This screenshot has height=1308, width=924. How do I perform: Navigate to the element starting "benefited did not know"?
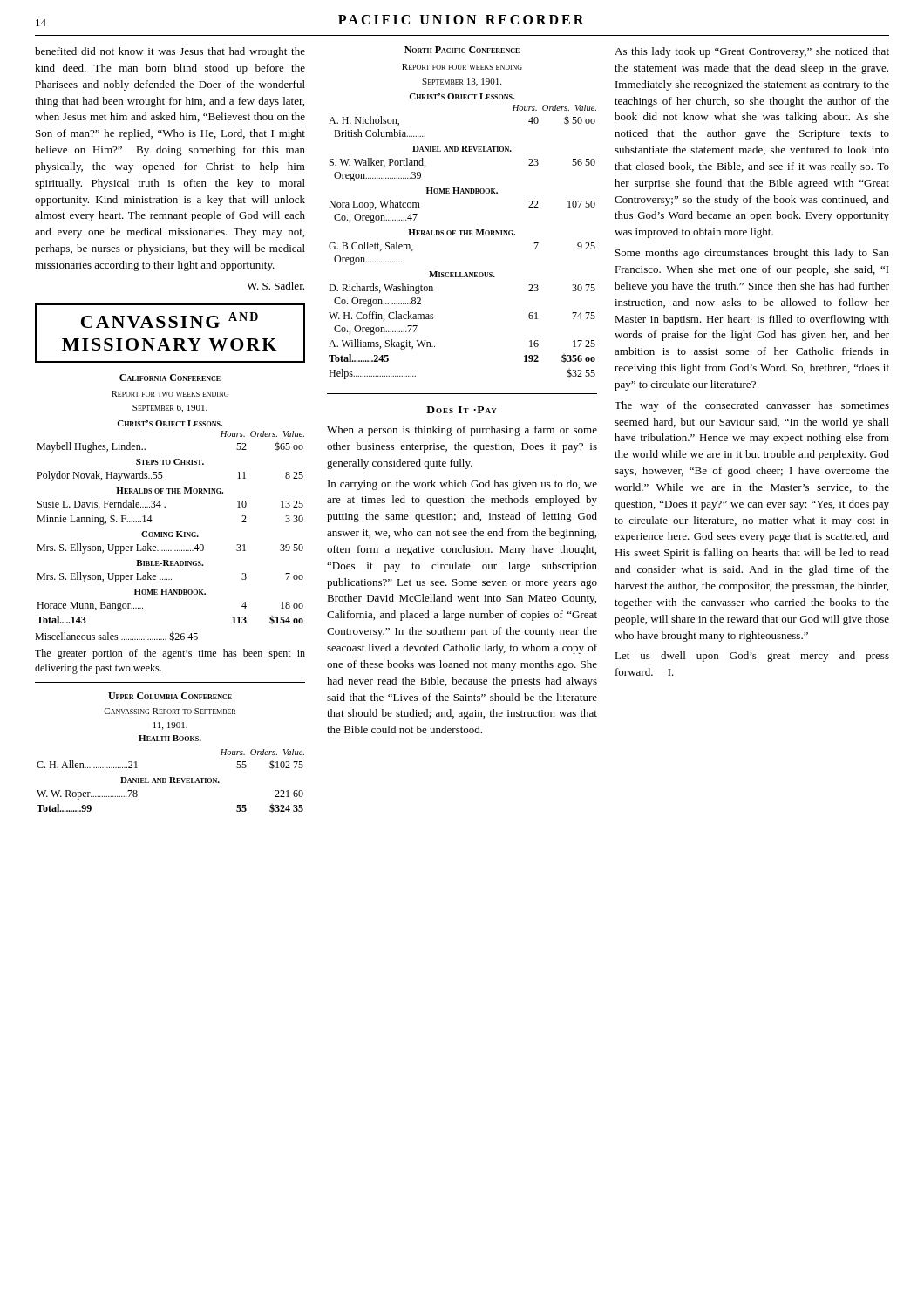pyautogui.click(x=170, y=169)
